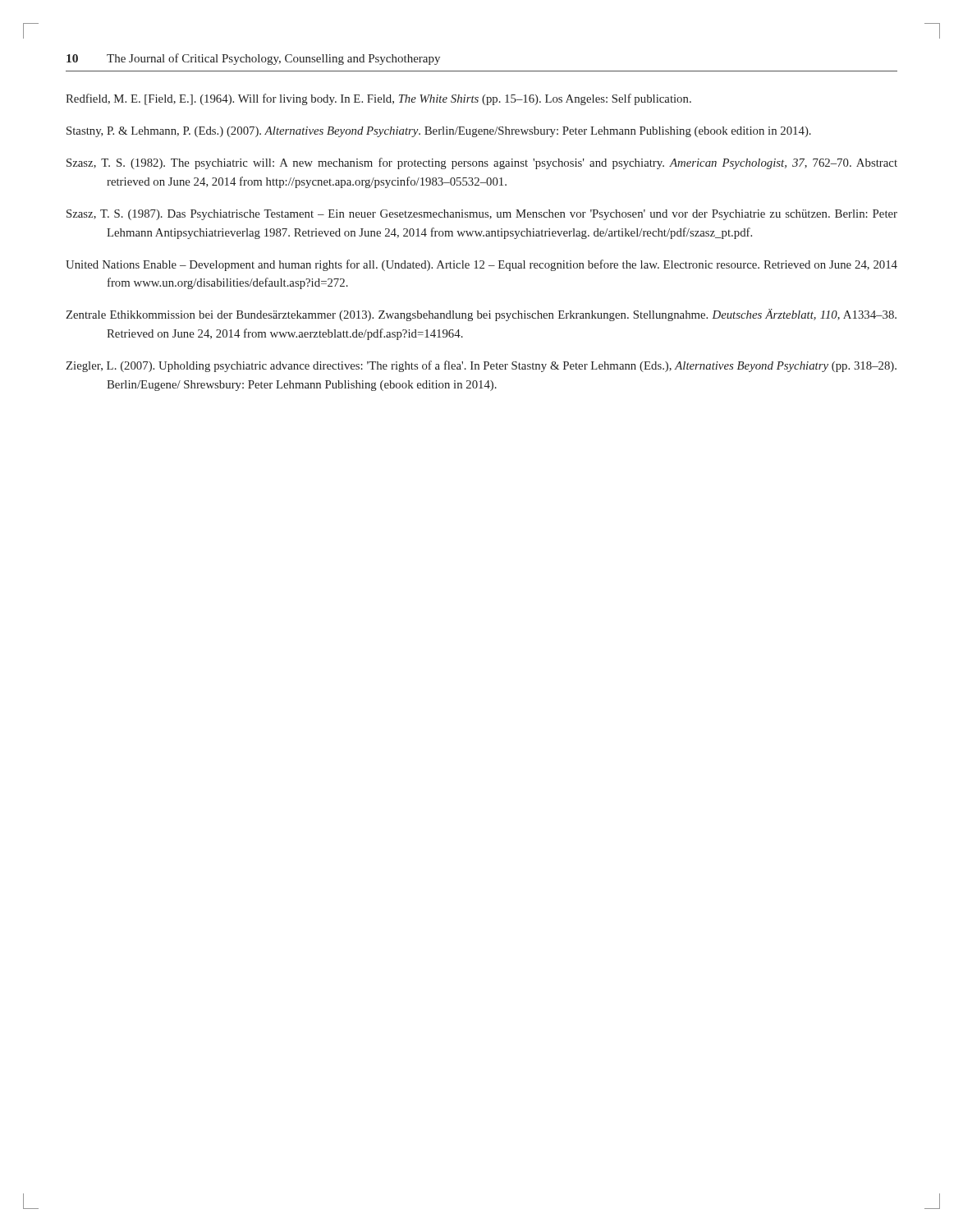963x1232 pixels.
Task: Locate the region starting "Zentrale Ethikkommission bei"
Action: (482, 324)
